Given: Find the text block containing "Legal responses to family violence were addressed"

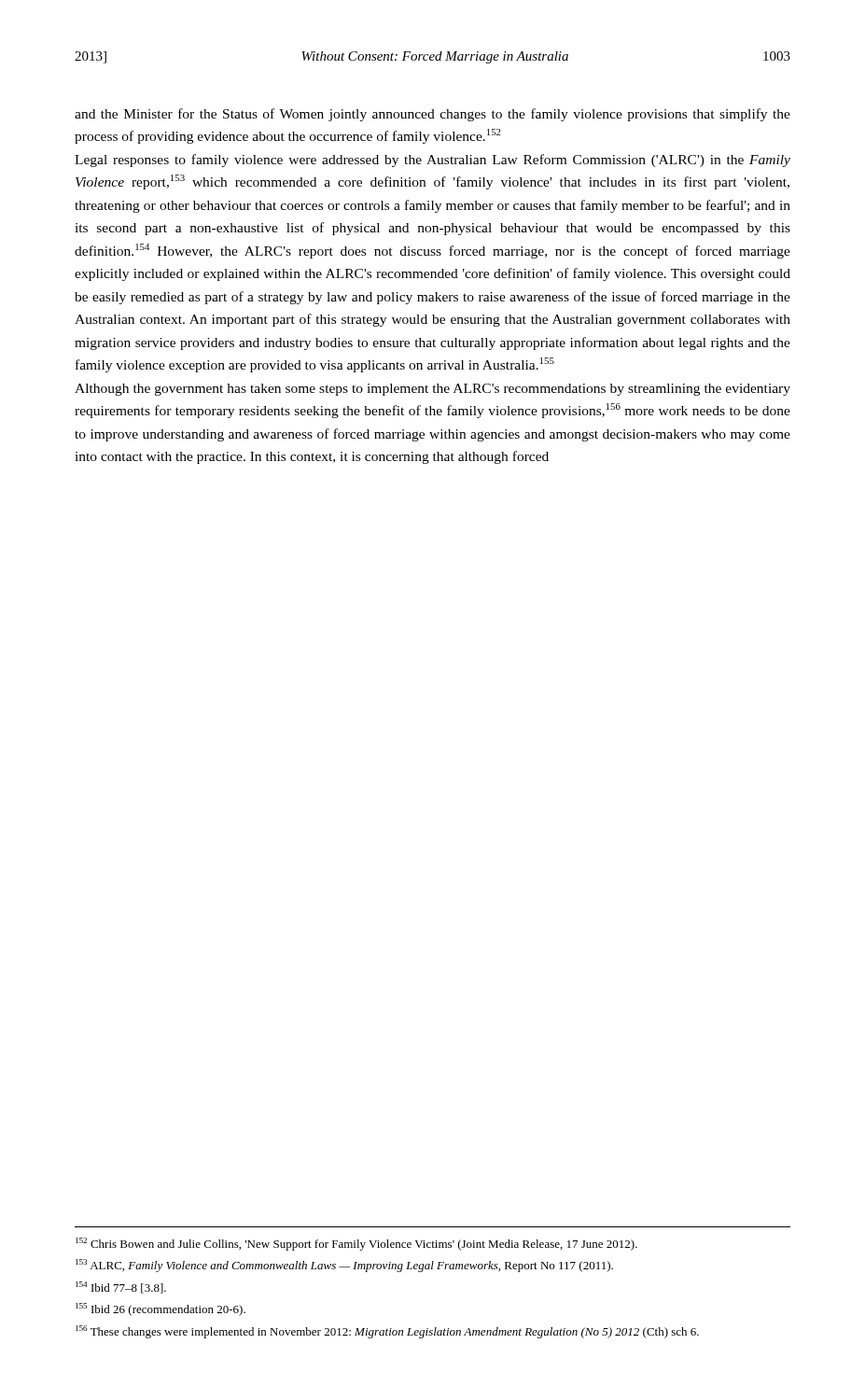Looking at the screenshot, I should coord(432,263).
